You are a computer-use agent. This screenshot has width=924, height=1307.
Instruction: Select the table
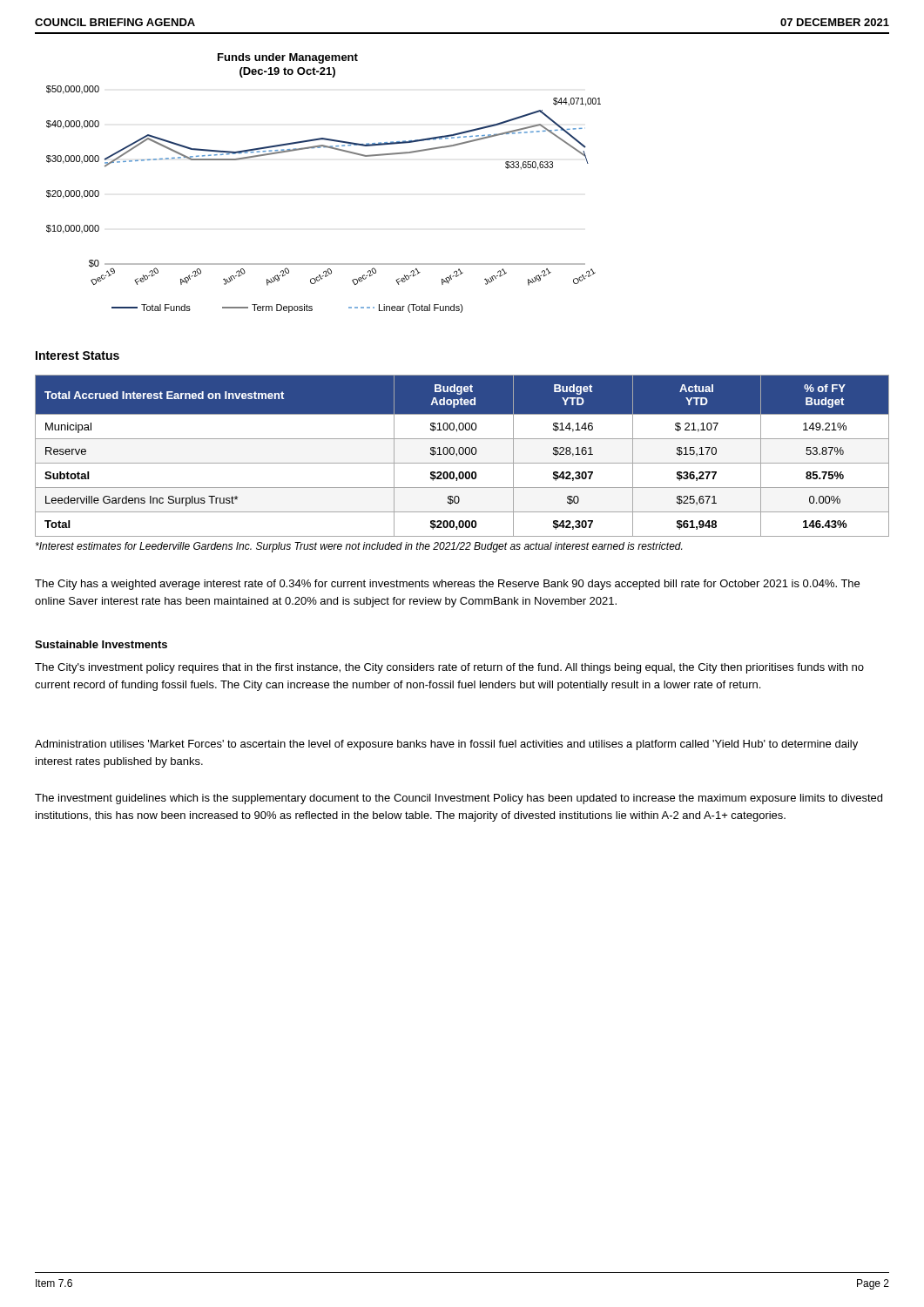click(462, 456)
